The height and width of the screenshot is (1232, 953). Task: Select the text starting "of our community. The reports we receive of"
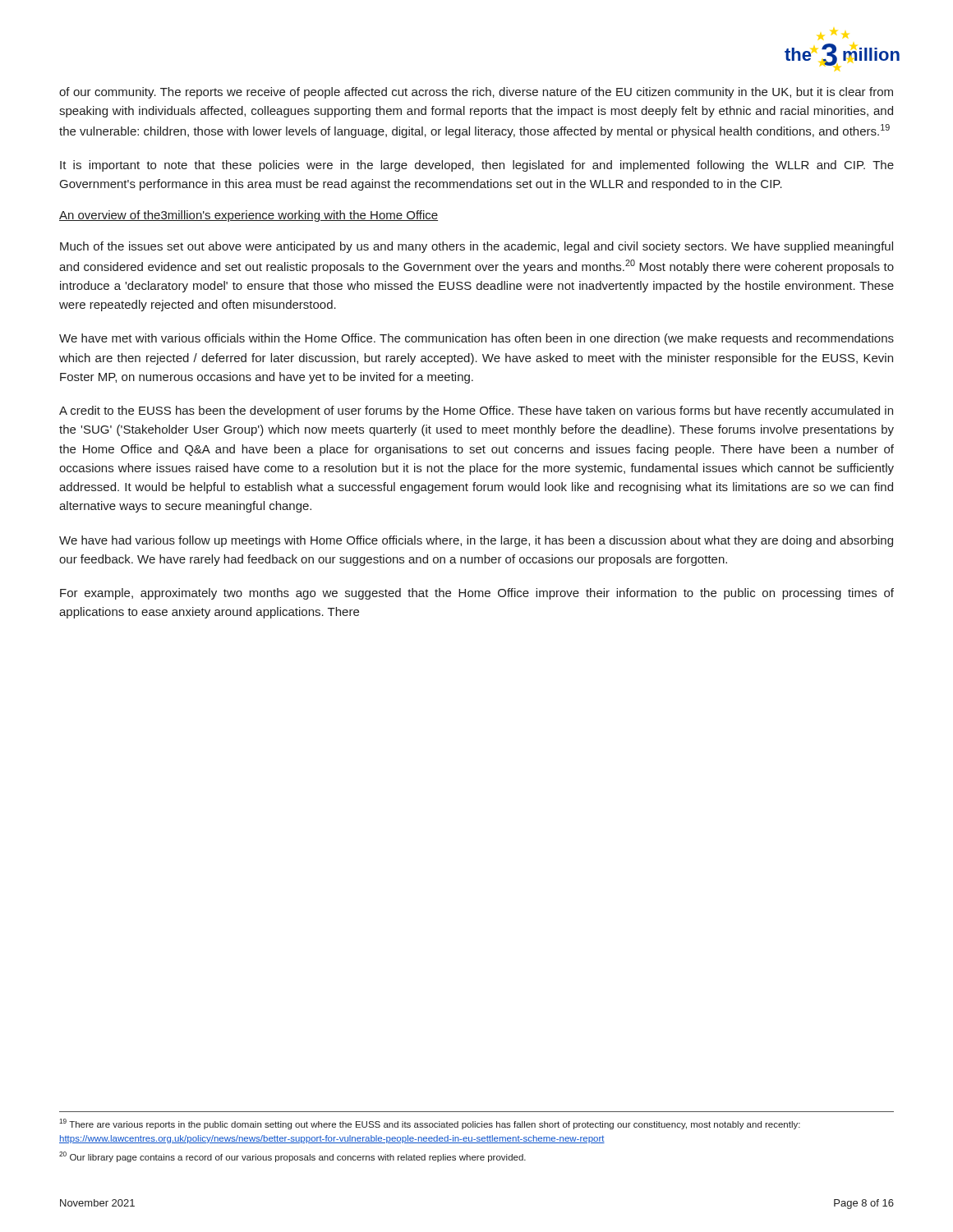[476, 111]
